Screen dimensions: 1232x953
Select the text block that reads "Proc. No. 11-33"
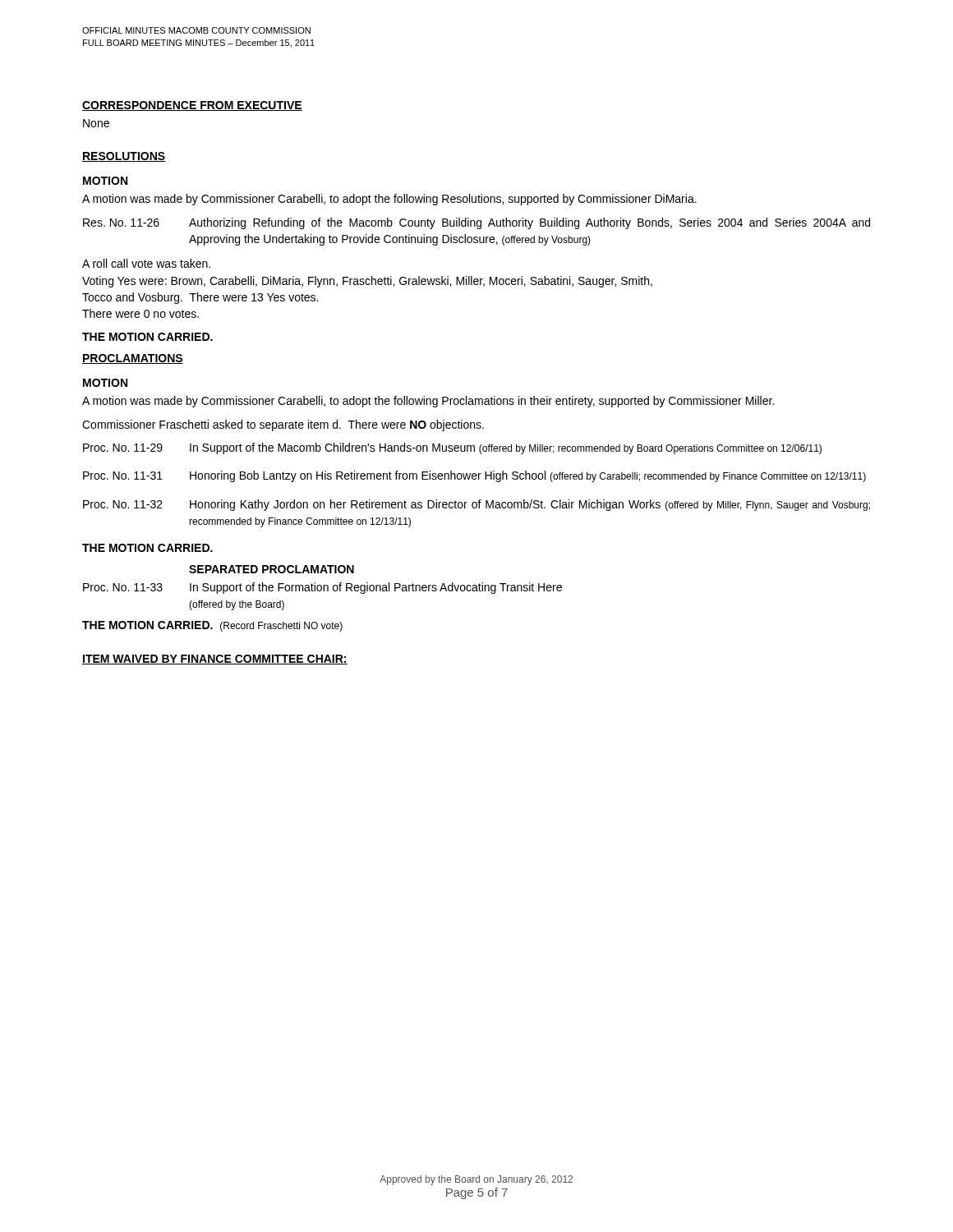click(476, 595)
